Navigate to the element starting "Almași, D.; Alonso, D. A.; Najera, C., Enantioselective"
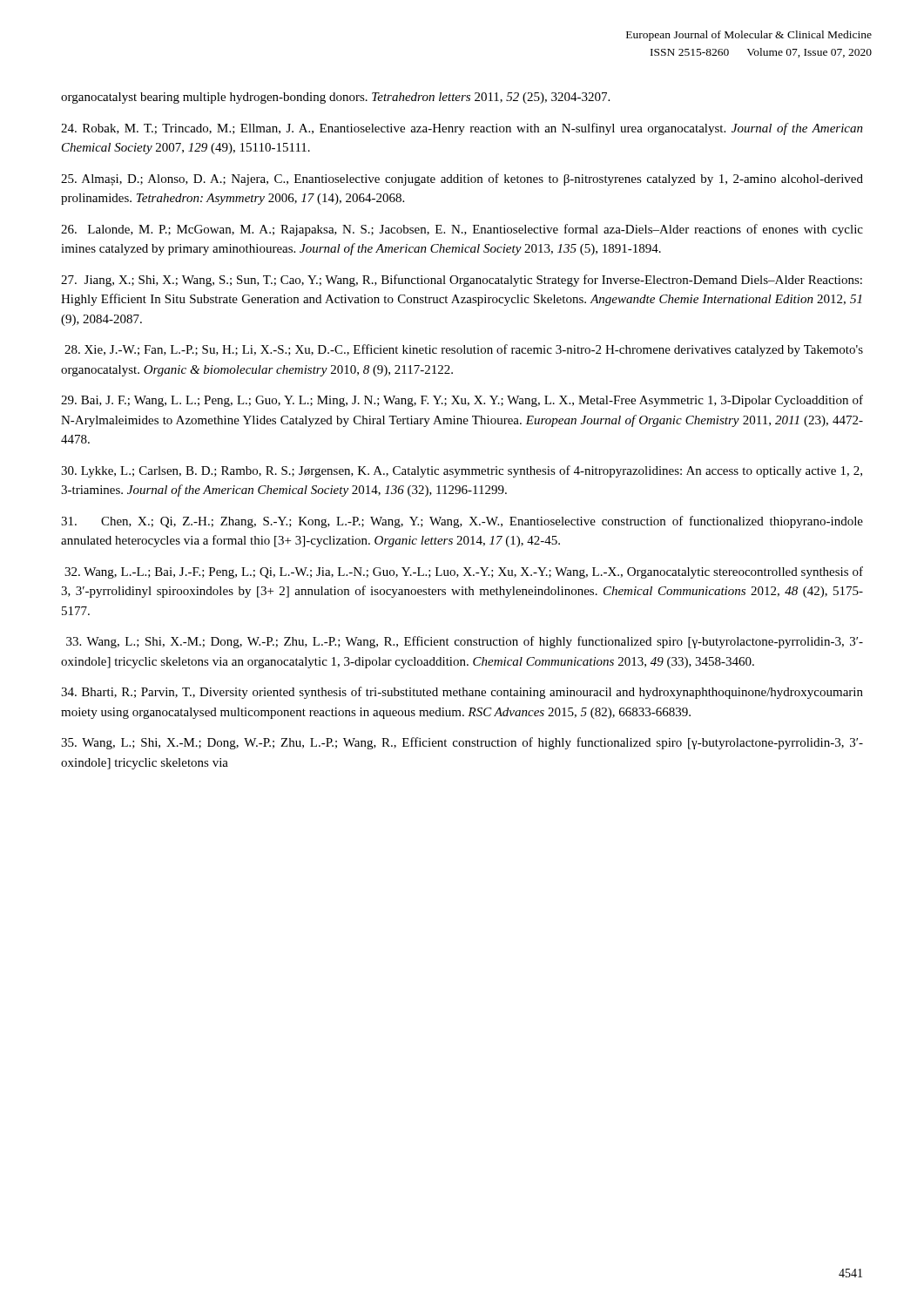The width and height of the screenshot is (924, 1307). pyautogui.click(x=462, y=188)
